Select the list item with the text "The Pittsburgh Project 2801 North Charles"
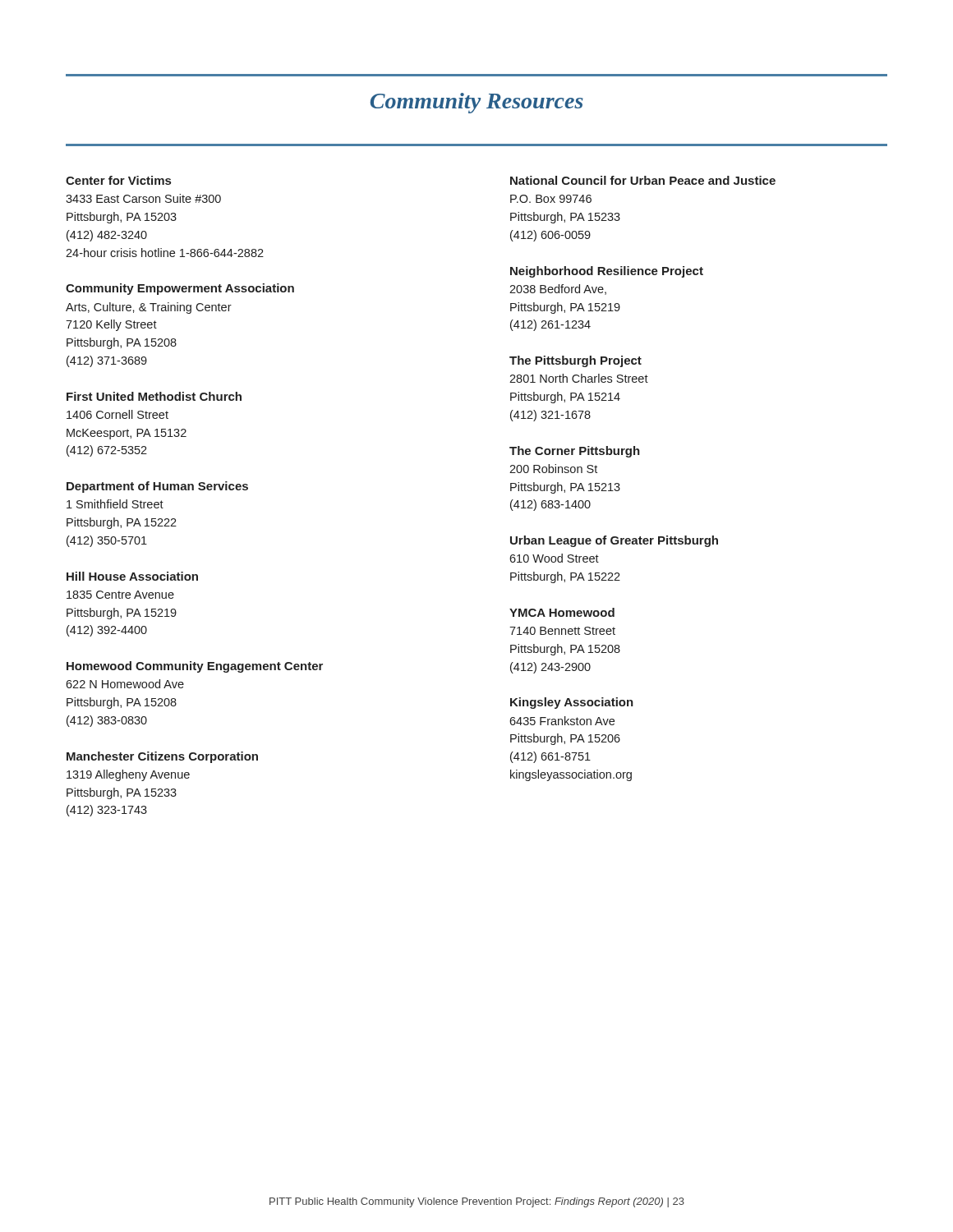 [575, 361]
